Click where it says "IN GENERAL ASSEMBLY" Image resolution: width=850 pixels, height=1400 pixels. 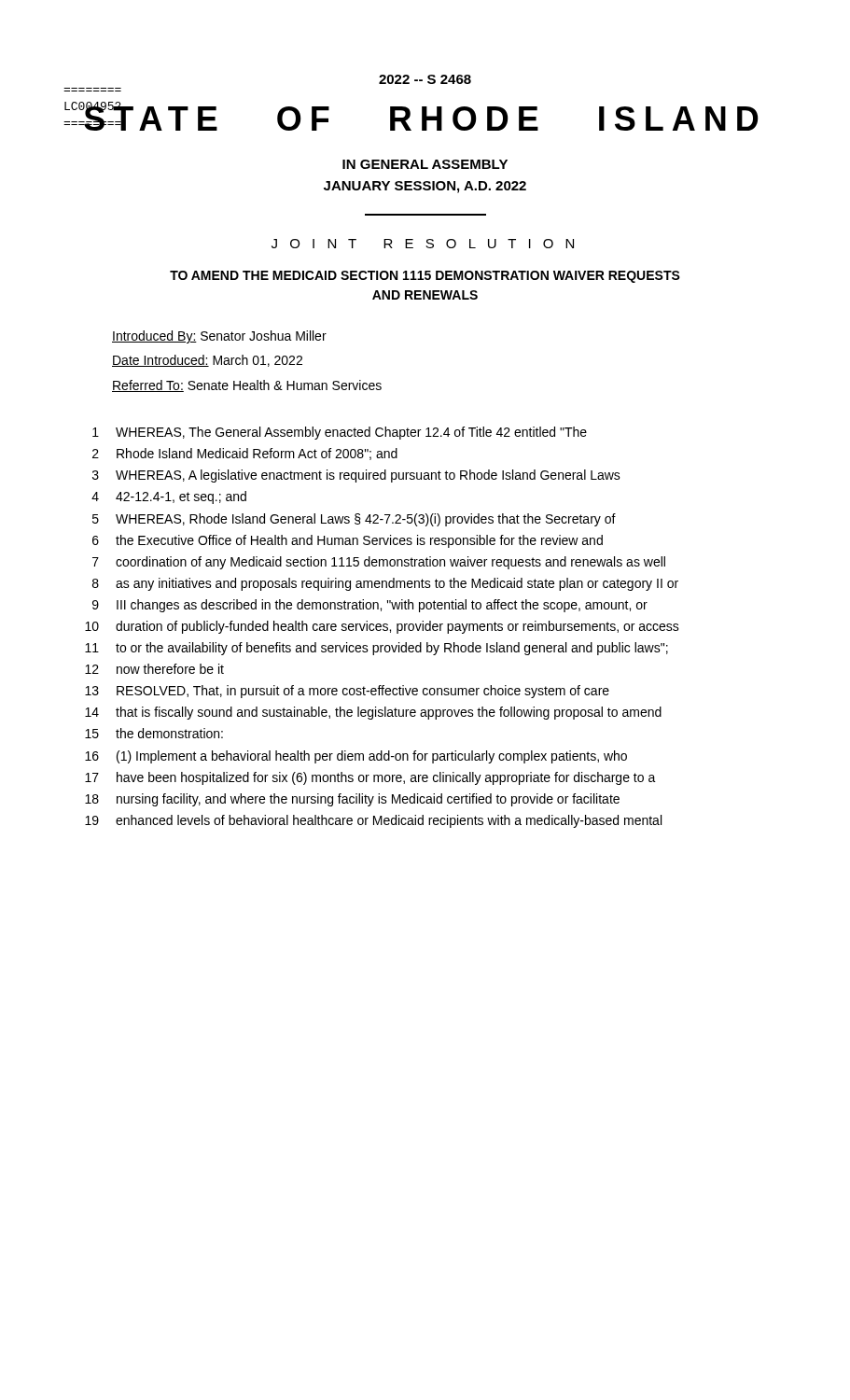425,164
